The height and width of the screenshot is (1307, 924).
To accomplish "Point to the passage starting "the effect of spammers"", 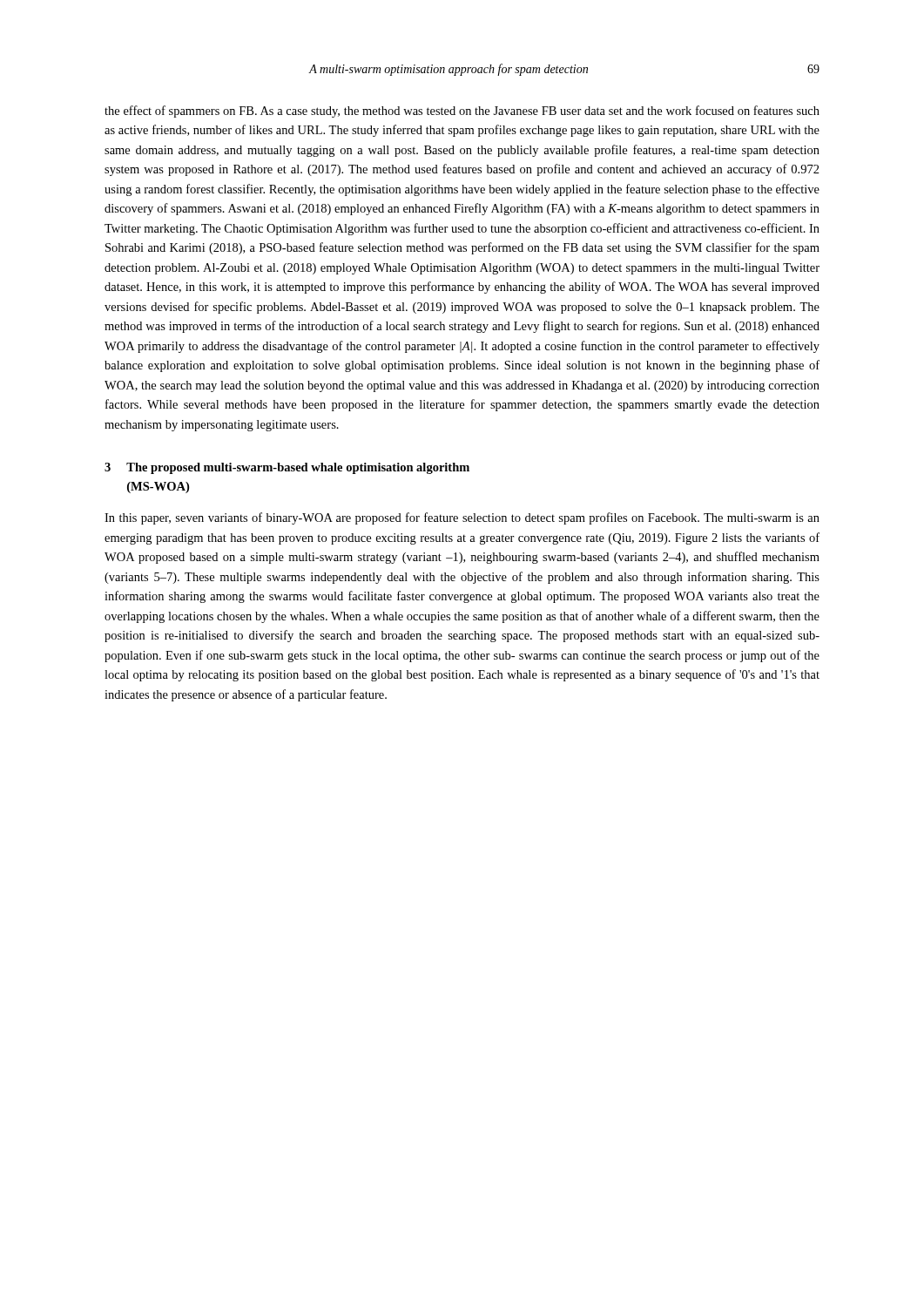I will (x=462, y=267).
